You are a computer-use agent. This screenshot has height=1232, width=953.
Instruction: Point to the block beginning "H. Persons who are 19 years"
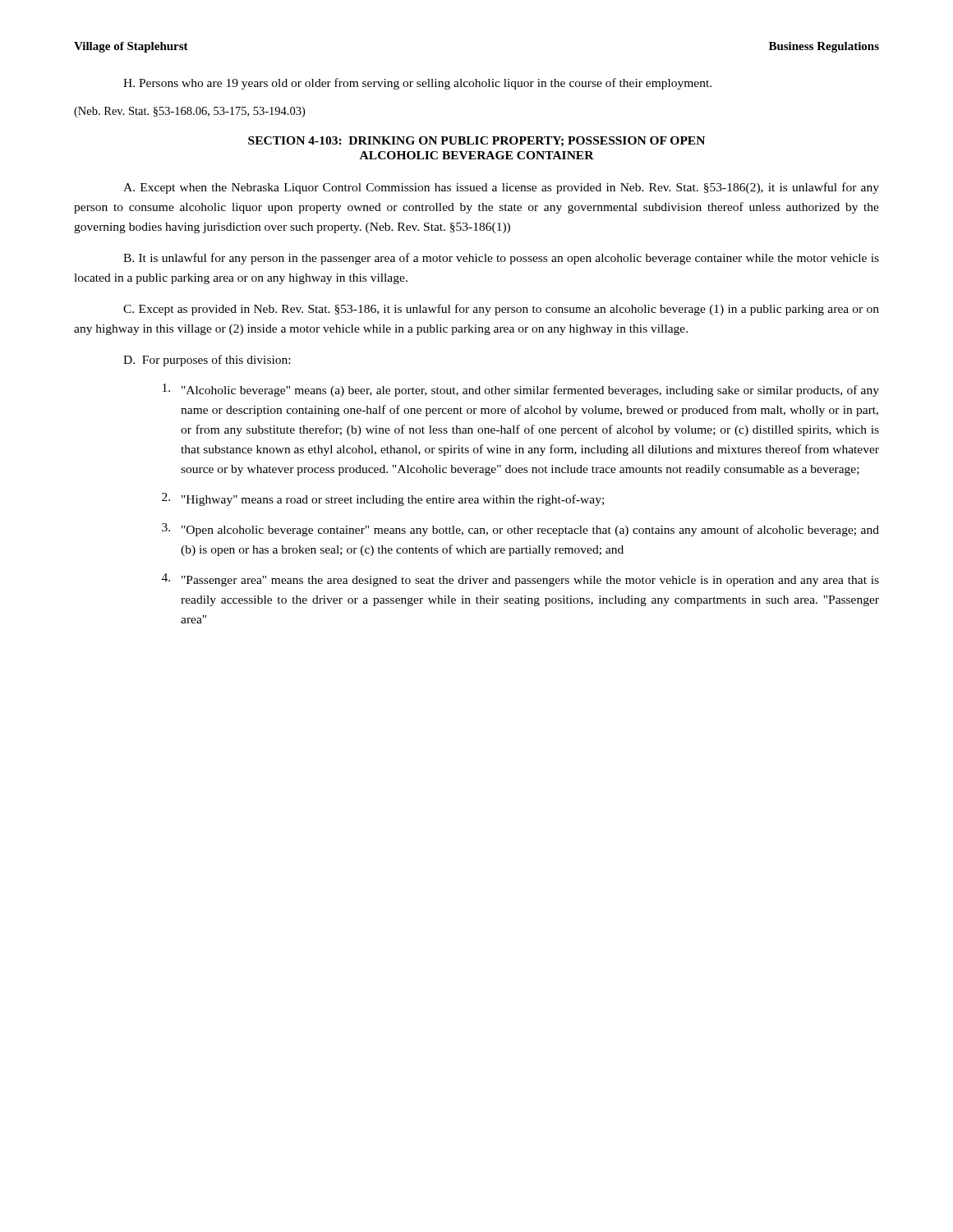(418, 83)
